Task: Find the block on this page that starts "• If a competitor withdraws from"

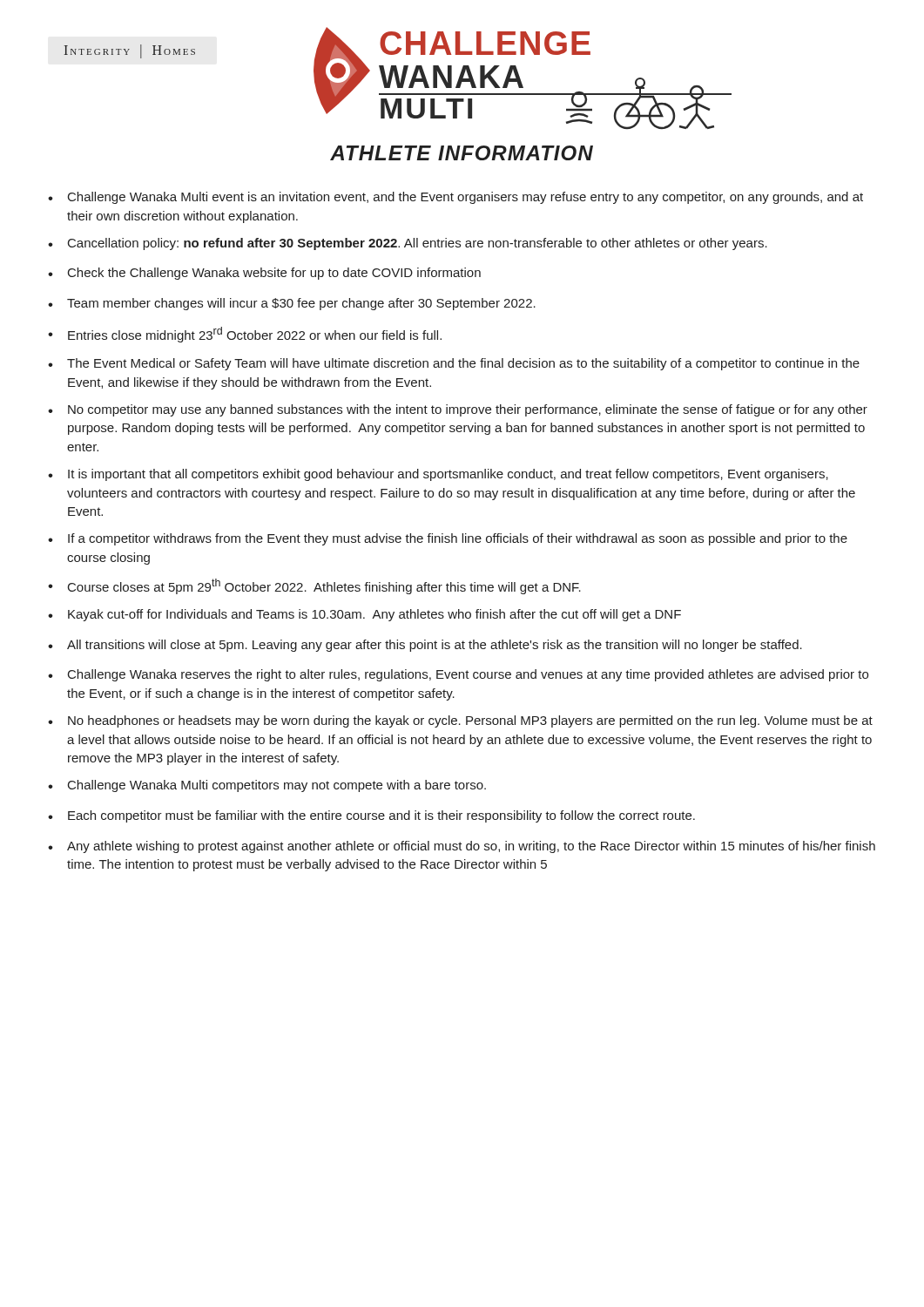Action: click(x=462, y=548)
